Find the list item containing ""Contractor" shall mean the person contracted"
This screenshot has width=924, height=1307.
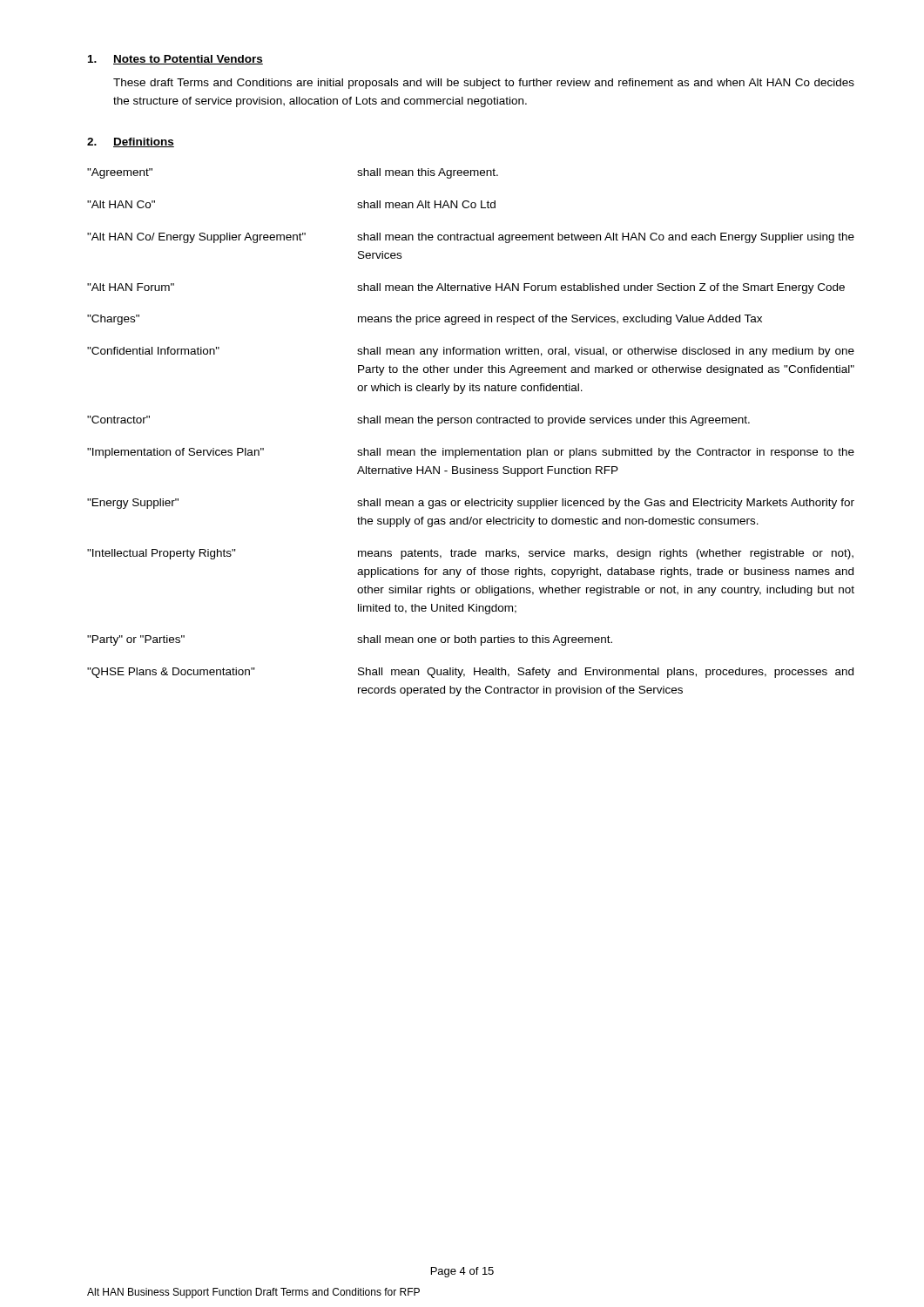471,421
